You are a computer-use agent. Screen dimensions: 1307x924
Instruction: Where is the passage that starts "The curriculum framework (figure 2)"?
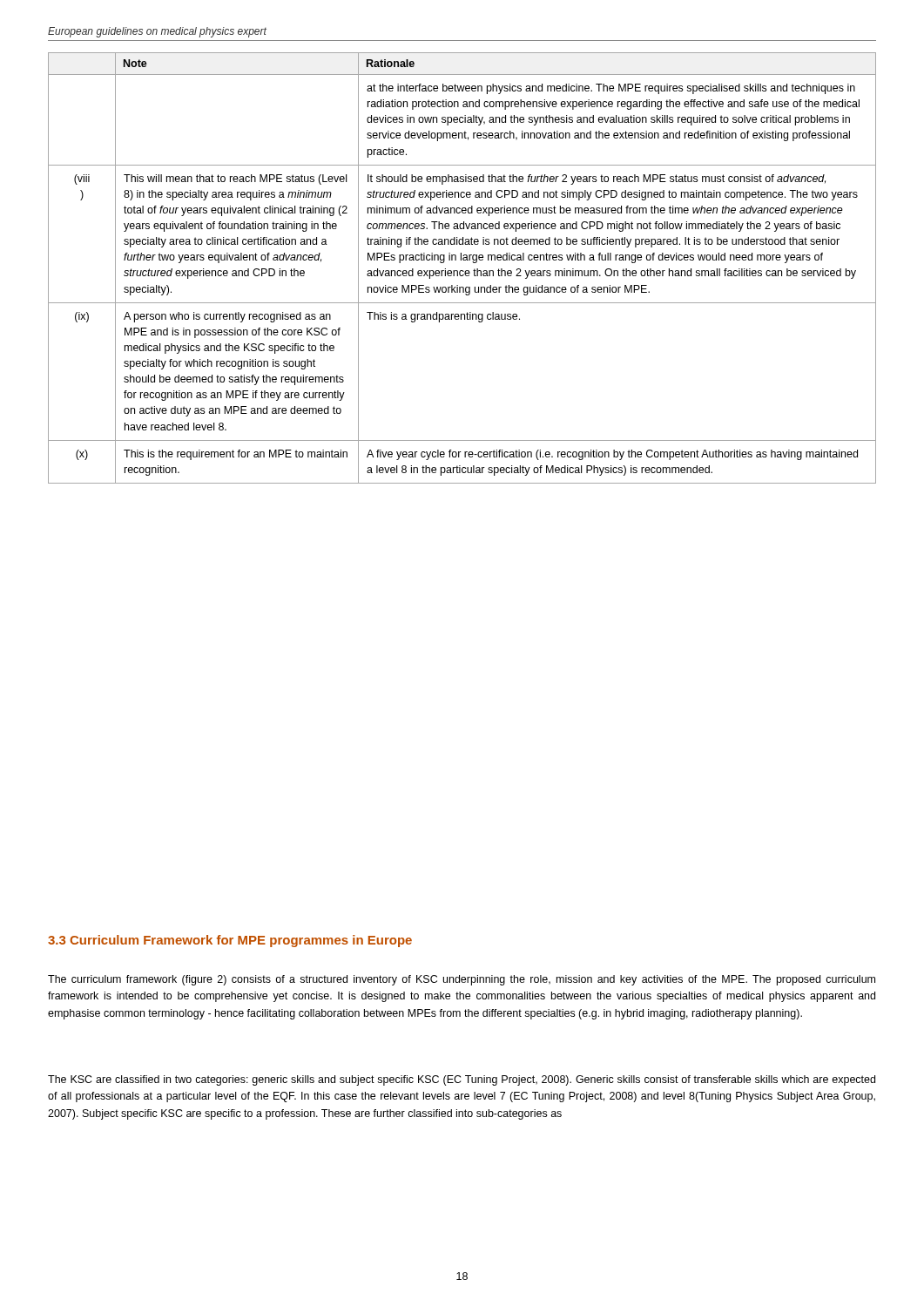click(x=462, y=997)
